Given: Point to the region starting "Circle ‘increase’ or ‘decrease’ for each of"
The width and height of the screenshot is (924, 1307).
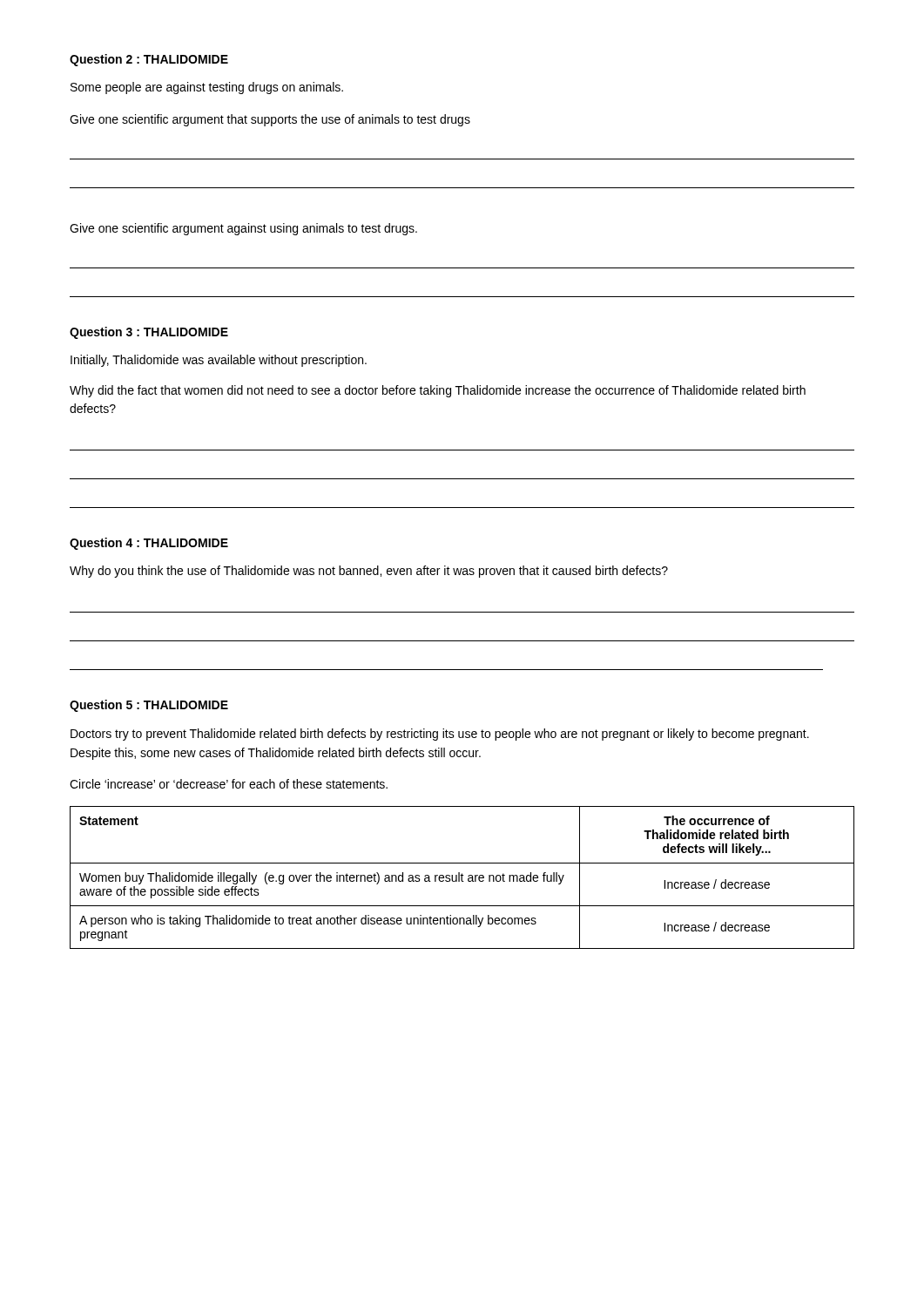Looking at the screenshot, I should coord(229,784).
